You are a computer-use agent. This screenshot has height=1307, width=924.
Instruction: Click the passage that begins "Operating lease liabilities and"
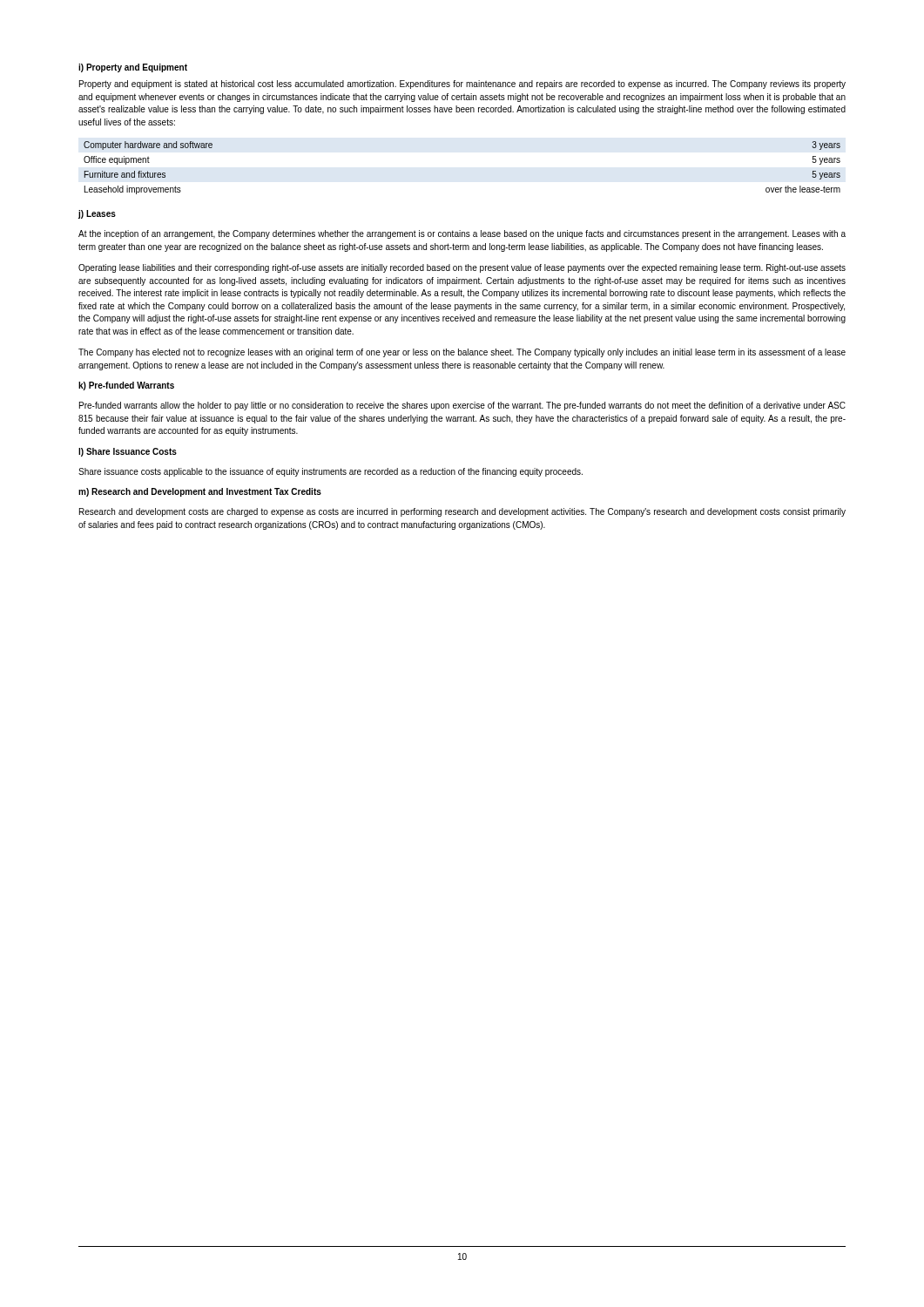(462, 299)
